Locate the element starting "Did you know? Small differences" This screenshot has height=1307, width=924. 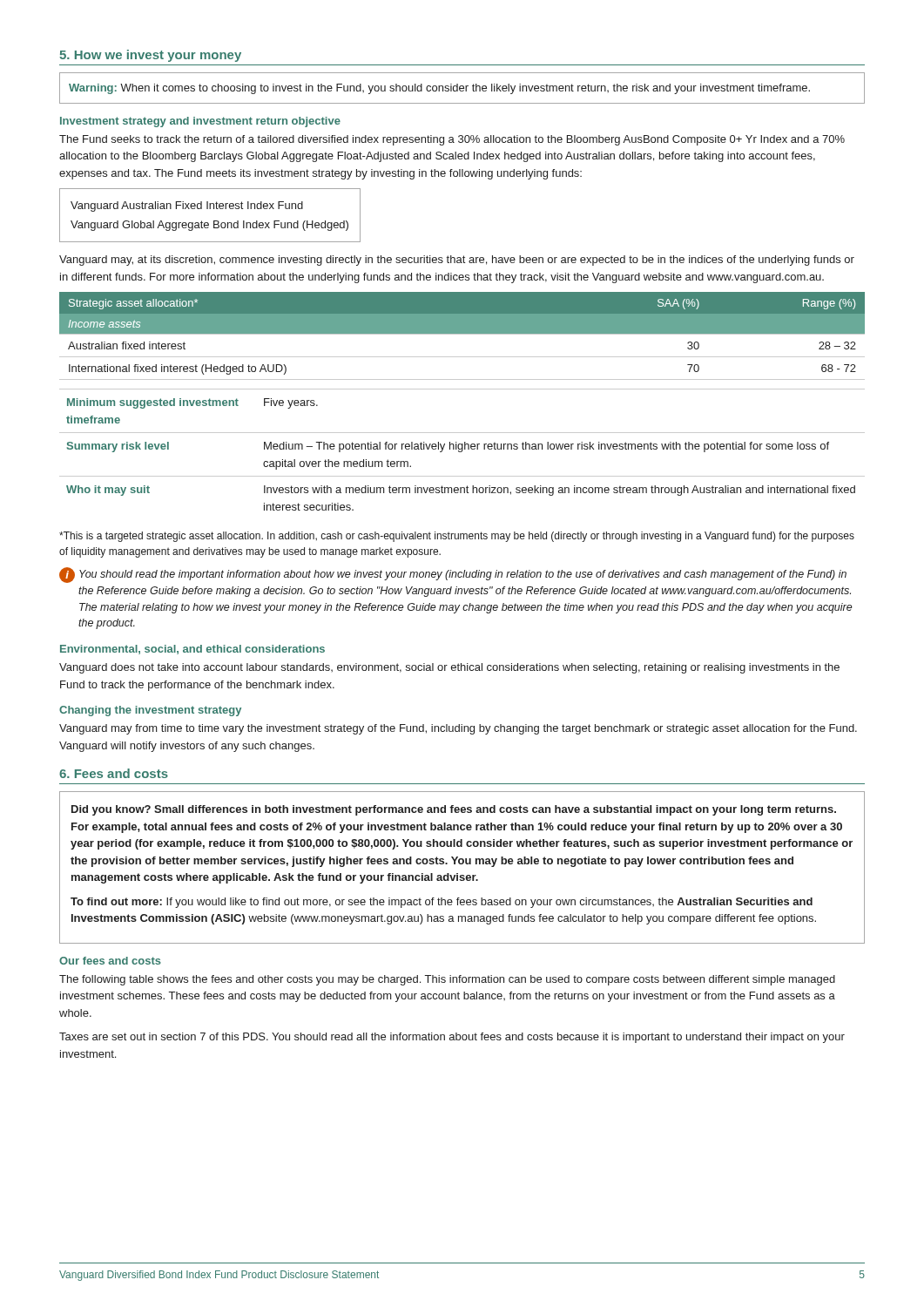462,864
